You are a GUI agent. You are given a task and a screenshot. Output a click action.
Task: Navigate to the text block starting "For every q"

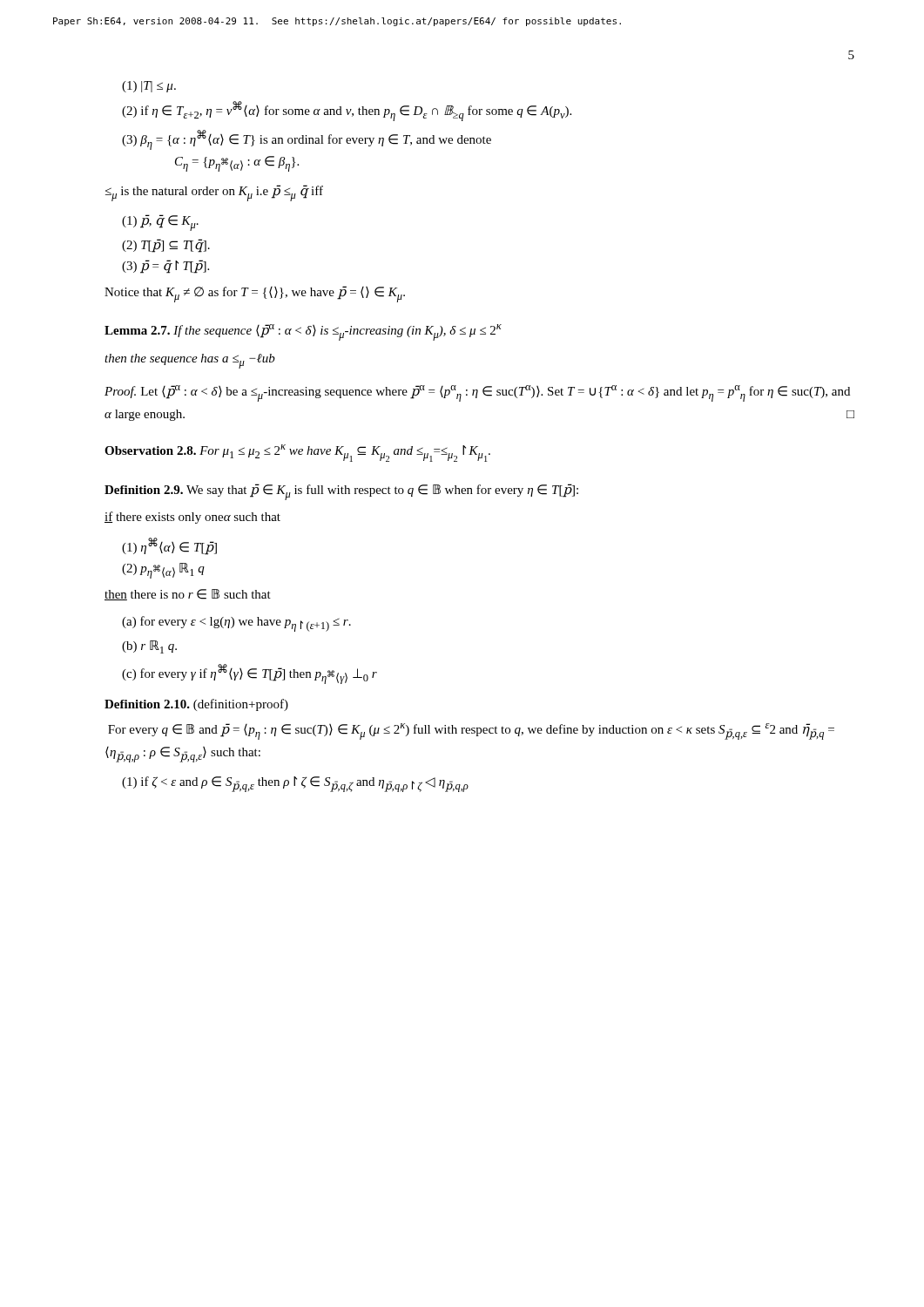pos(470,740)
